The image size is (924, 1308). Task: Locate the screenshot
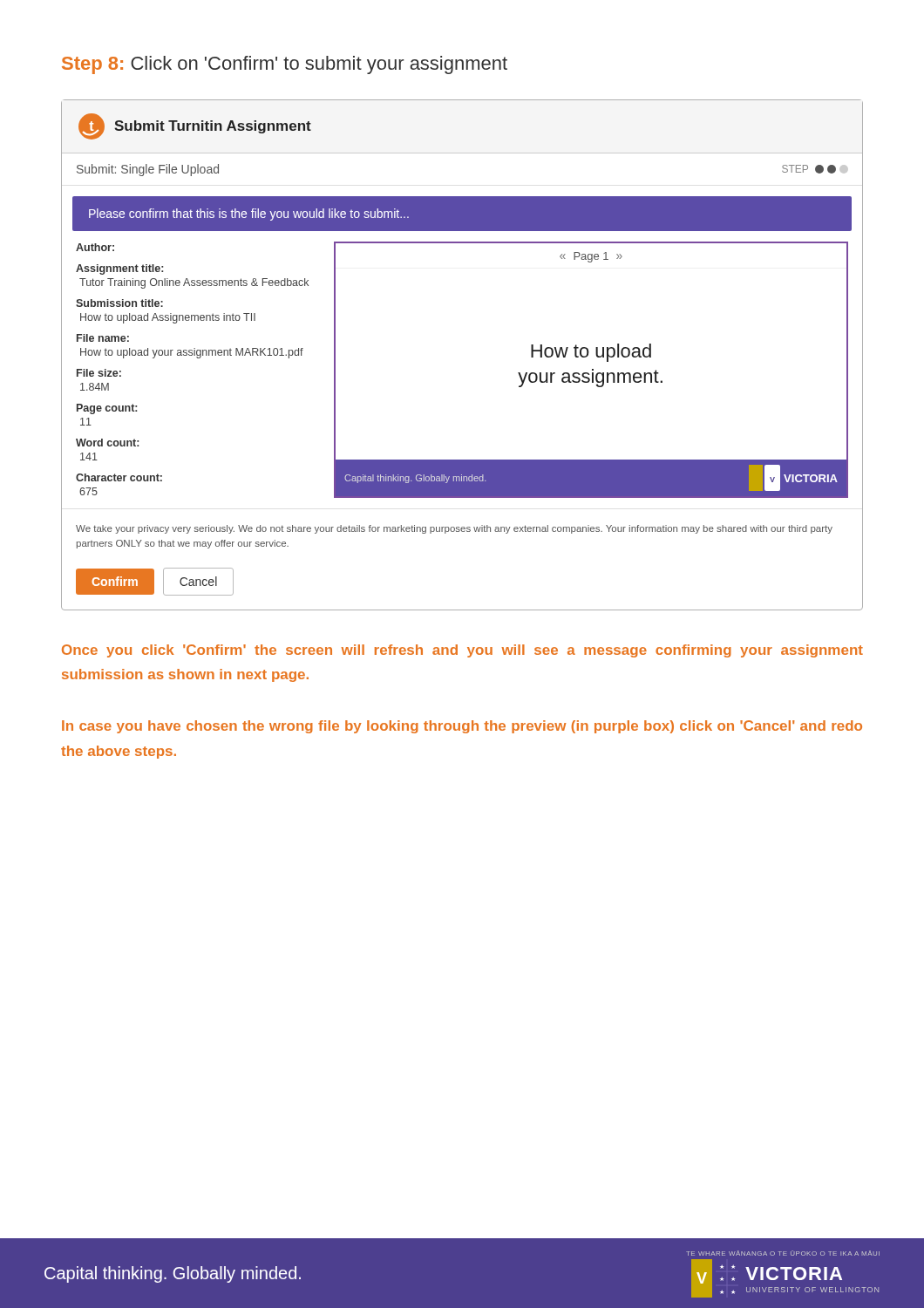pyautogui.click(x=462, y=355)
